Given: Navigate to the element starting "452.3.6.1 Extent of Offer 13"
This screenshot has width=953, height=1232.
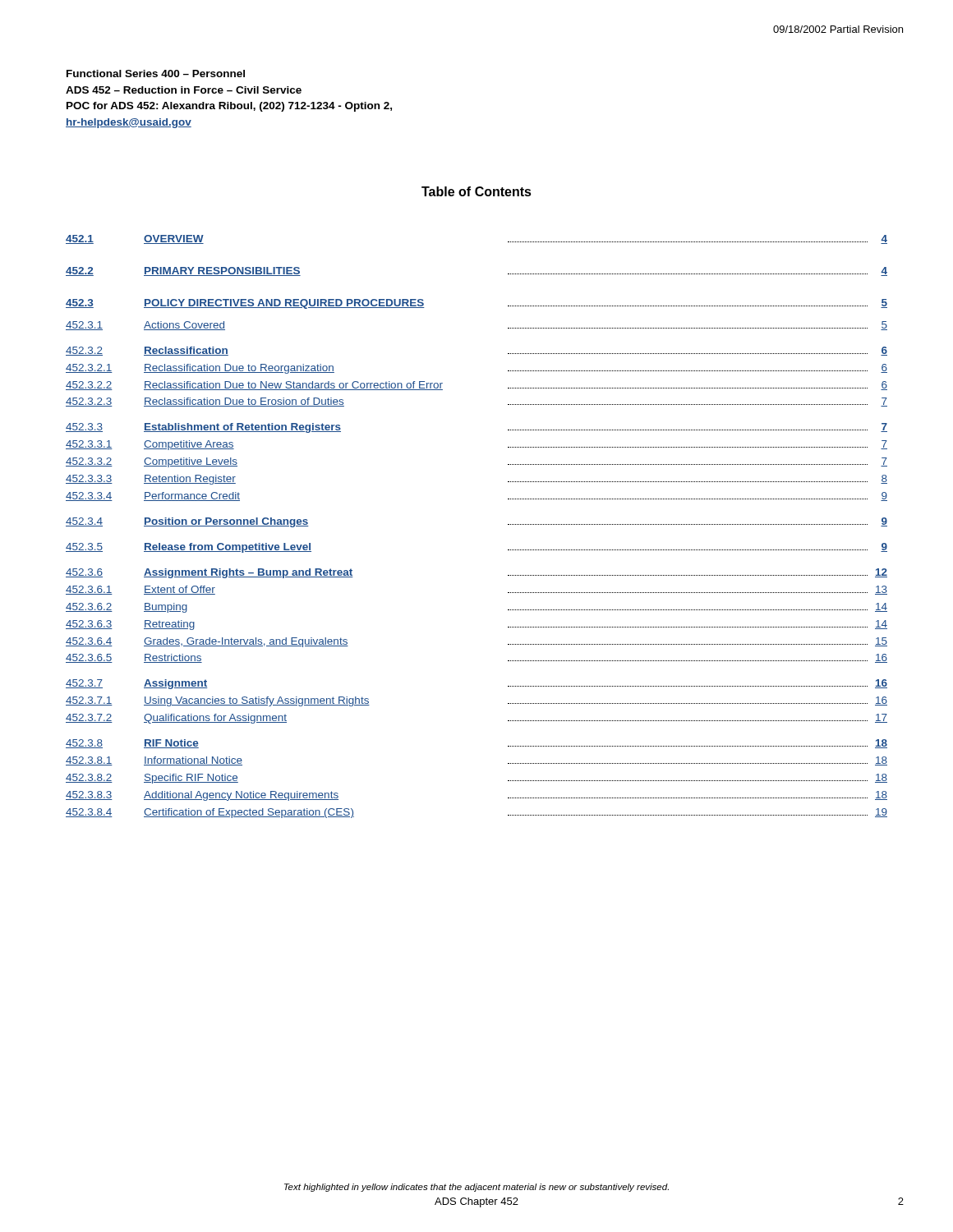Looking at the screenshot, I should click(90, 589).
